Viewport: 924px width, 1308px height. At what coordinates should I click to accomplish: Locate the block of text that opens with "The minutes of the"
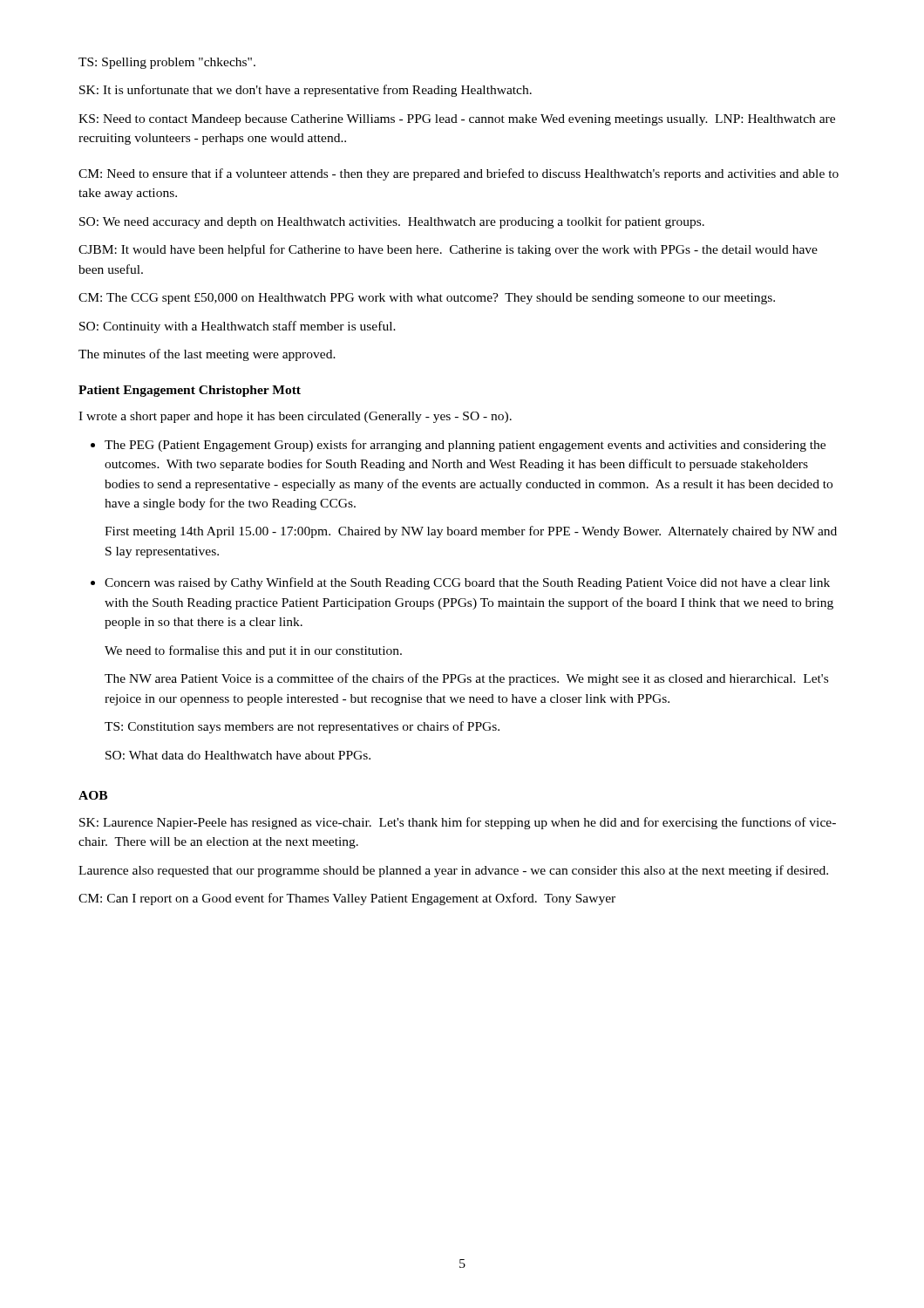(207, 354)
